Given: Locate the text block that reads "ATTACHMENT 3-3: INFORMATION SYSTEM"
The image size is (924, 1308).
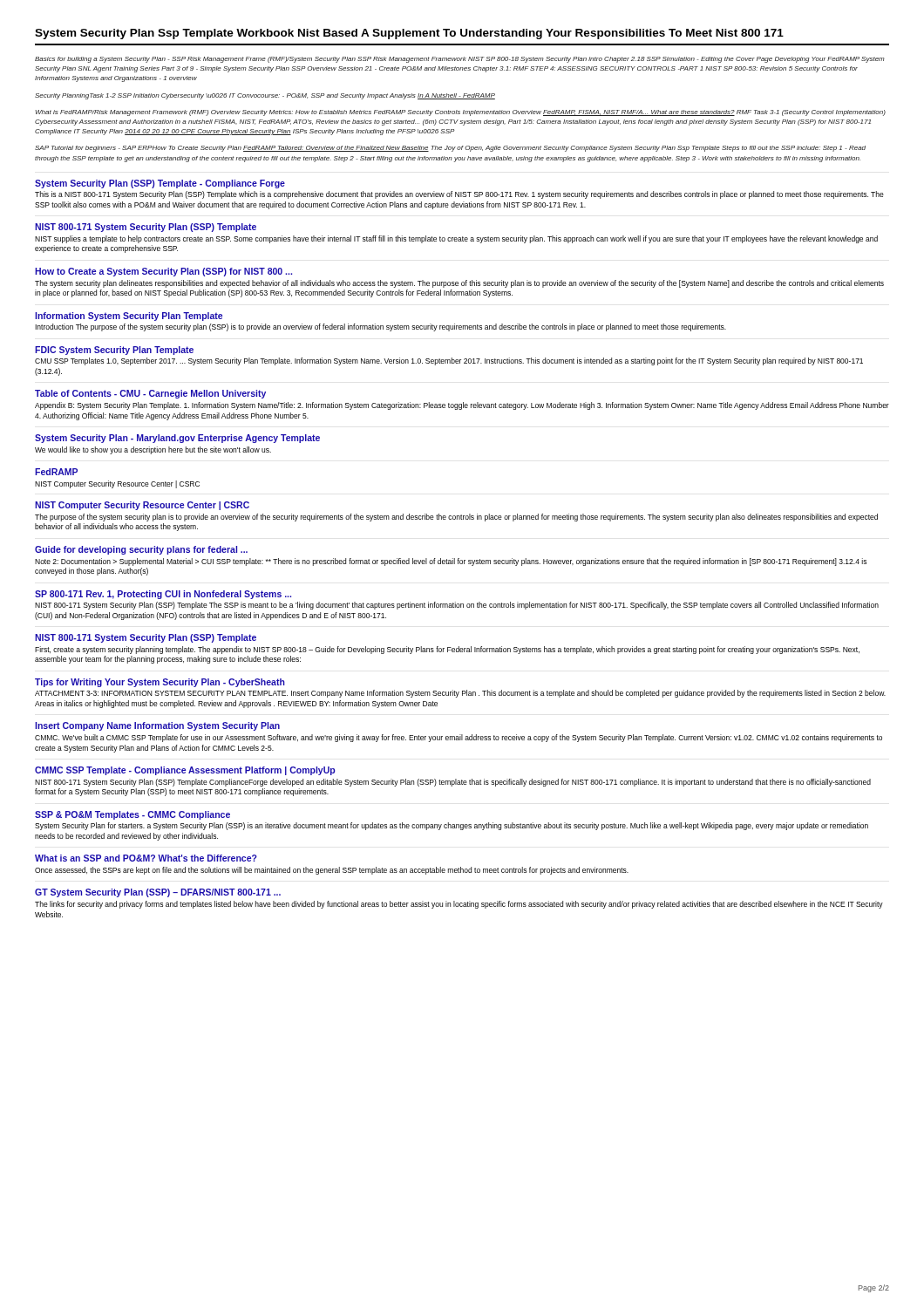Looking at the screenshot, I should pyautogui.click(x=460, y=699).
